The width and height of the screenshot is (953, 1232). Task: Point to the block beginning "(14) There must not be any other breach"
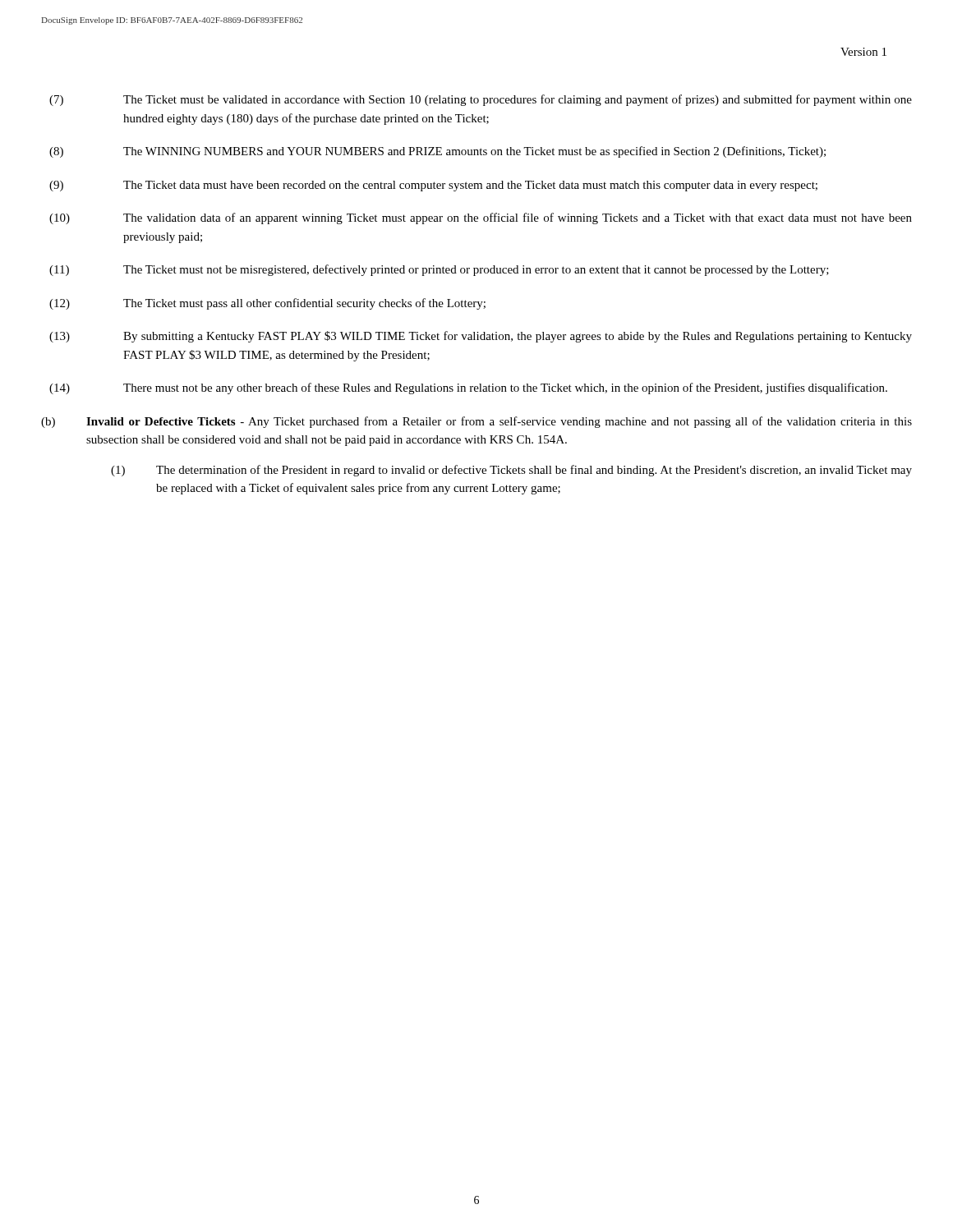tap(476, 388)
